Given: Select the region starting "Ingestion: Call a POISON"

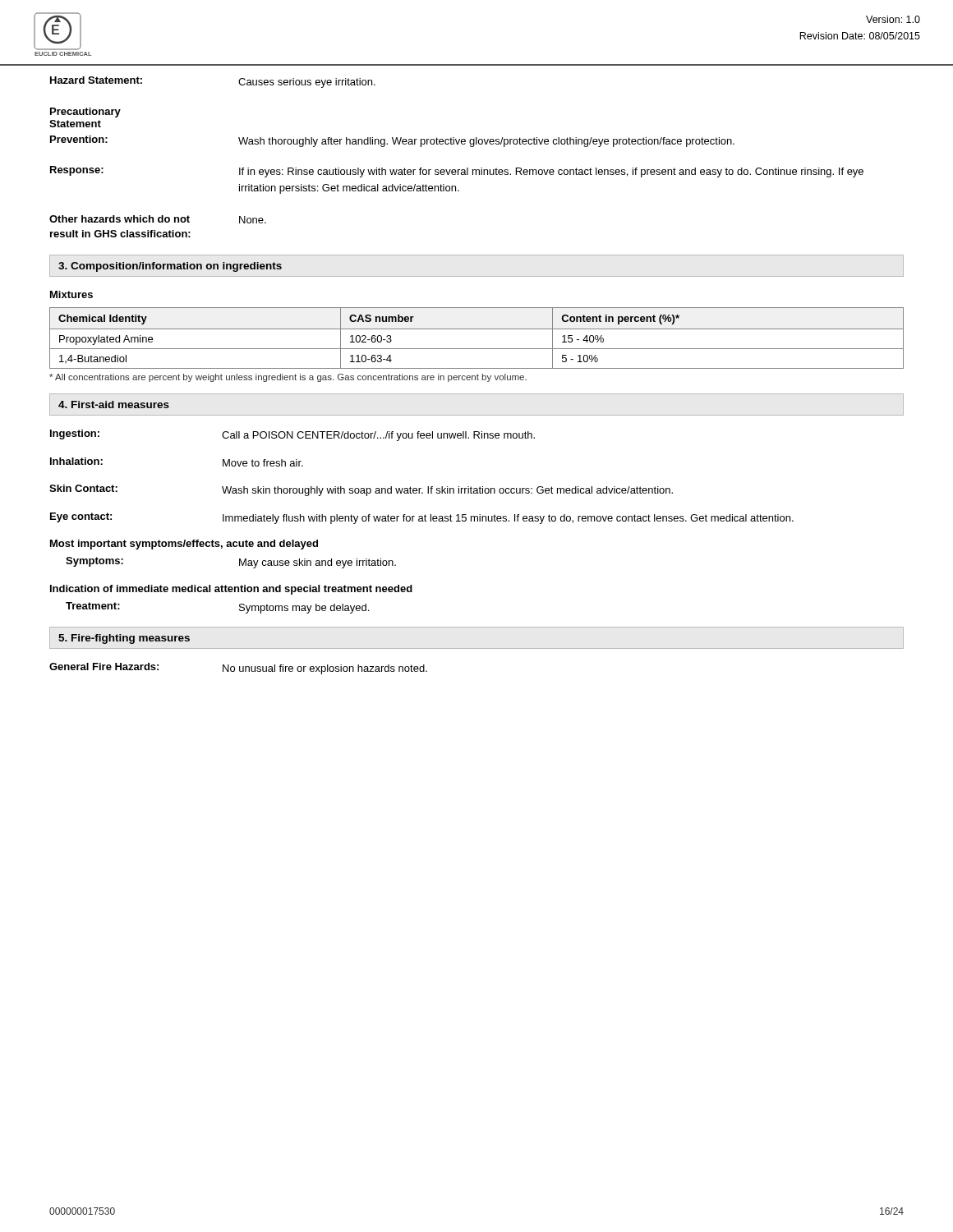Looking at the screenshot, I should tap(476, 435).
